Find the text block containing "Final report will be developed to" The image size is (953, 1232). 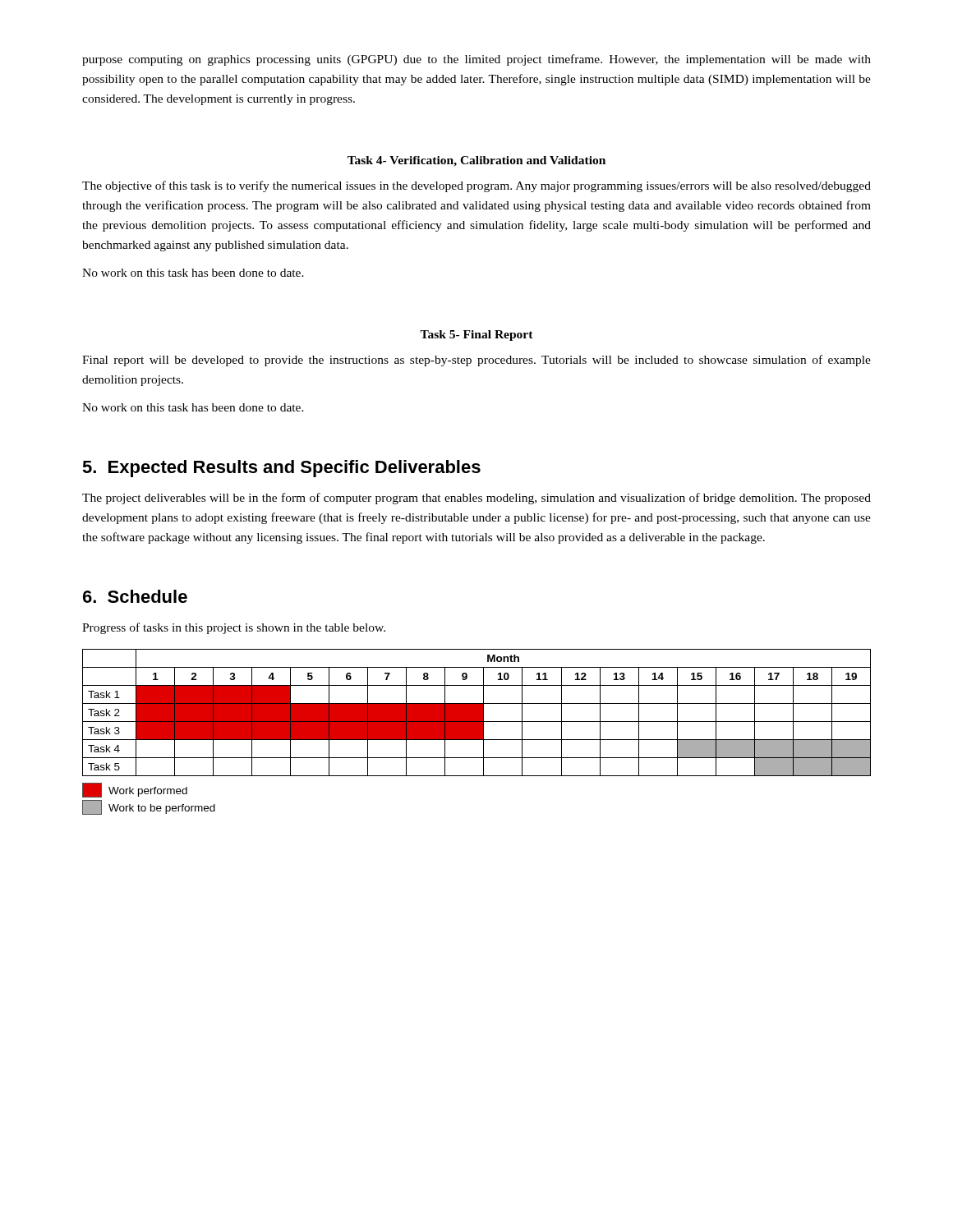476,369
